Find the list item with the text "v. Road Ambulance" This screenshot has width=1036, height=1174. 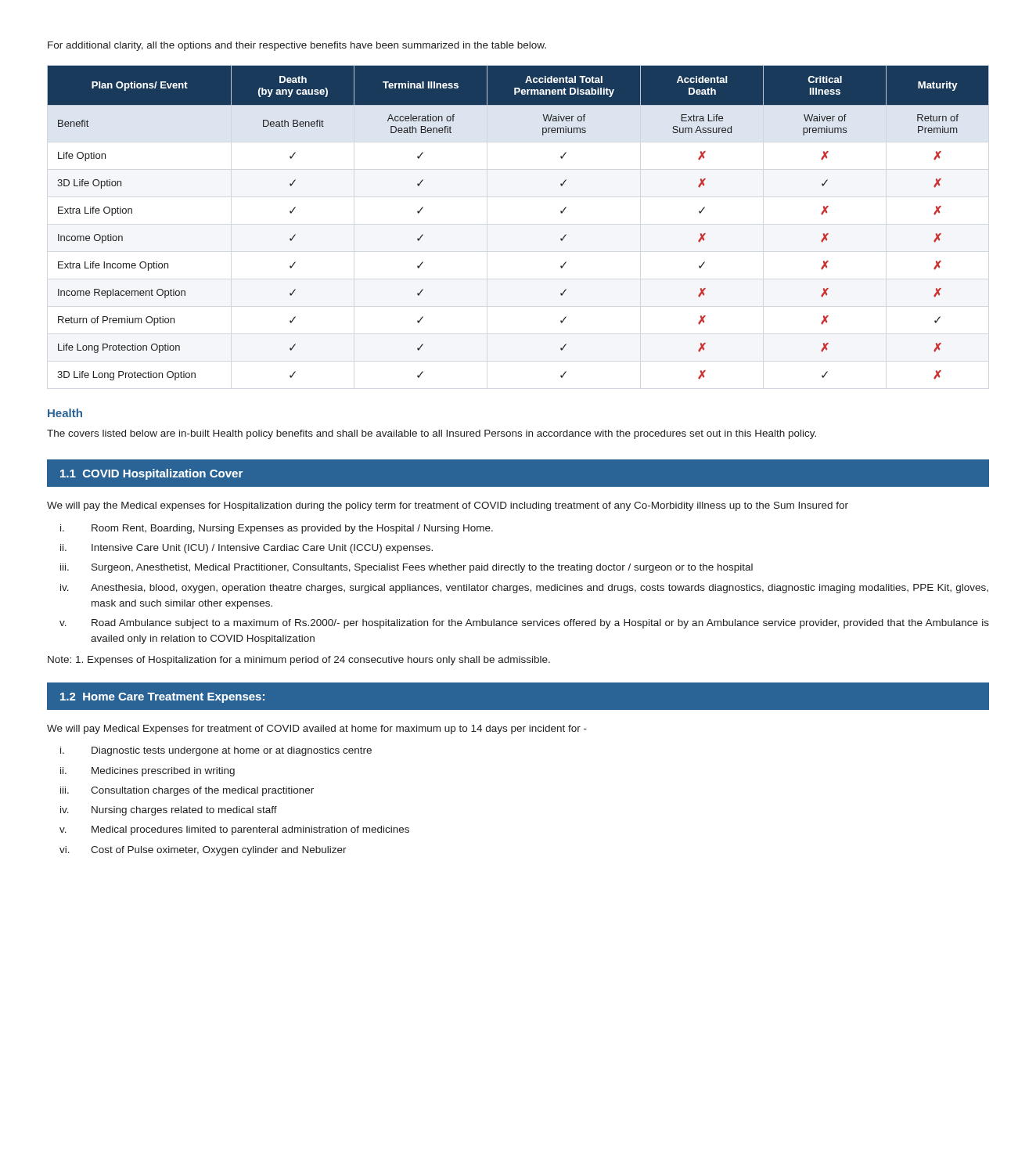click(x=518, y=631)
